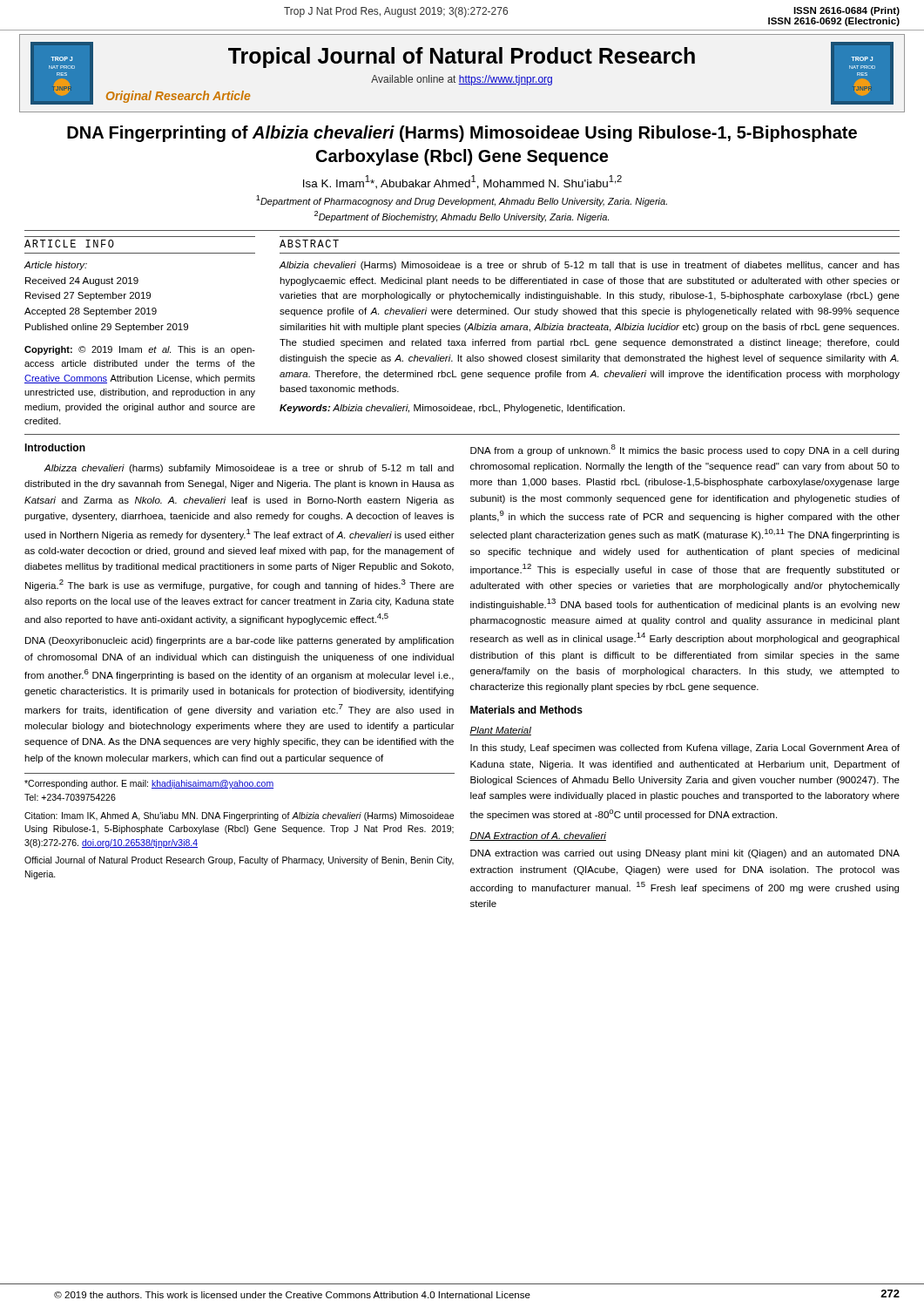Select the region starting "Corresponding author. E mail: khadijahisaimam@yahoo.com Tel: +234-7039754226"

149,790
